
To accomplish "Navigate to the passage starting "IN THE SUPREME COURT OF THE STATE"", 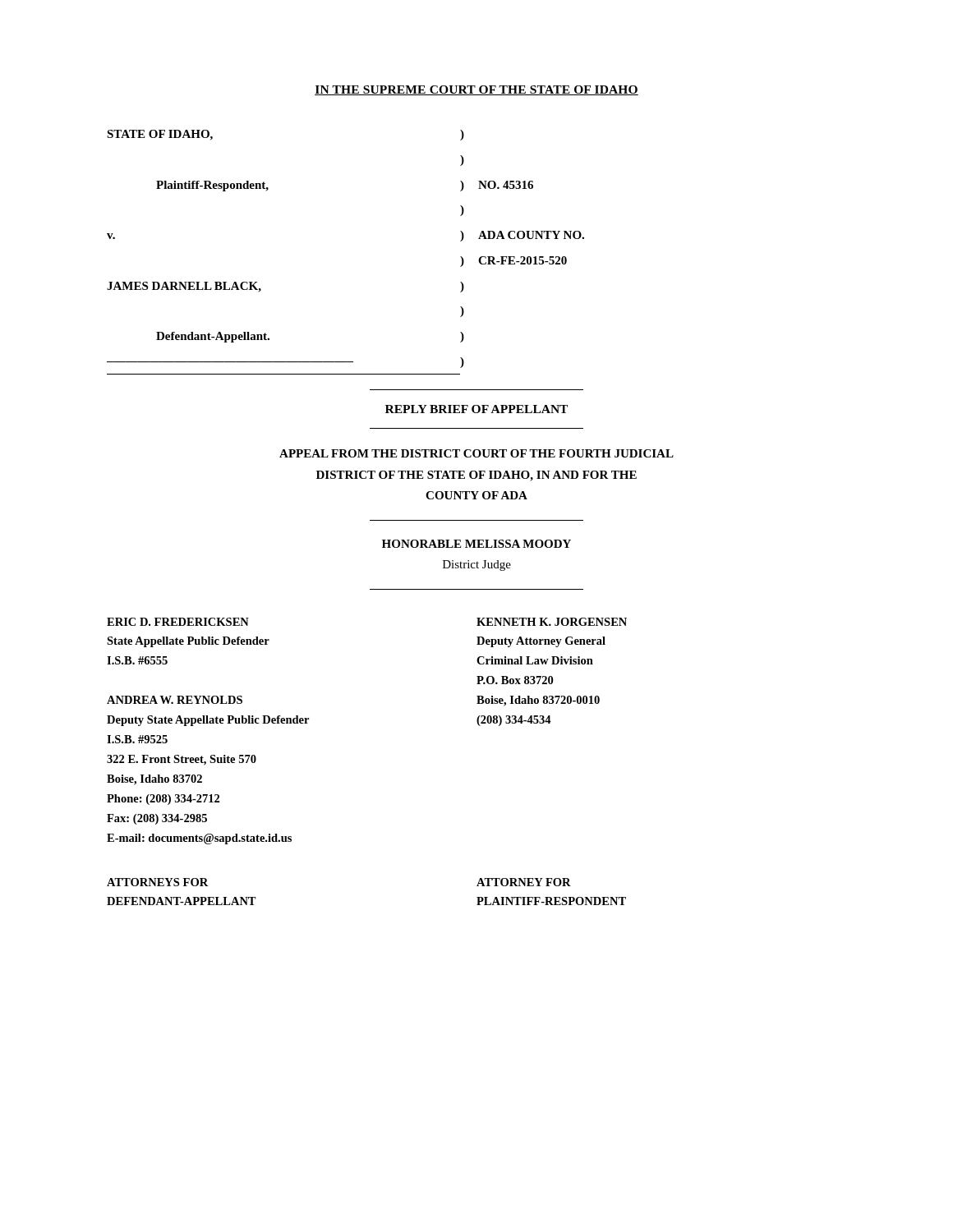I will [x=476, y=89].
